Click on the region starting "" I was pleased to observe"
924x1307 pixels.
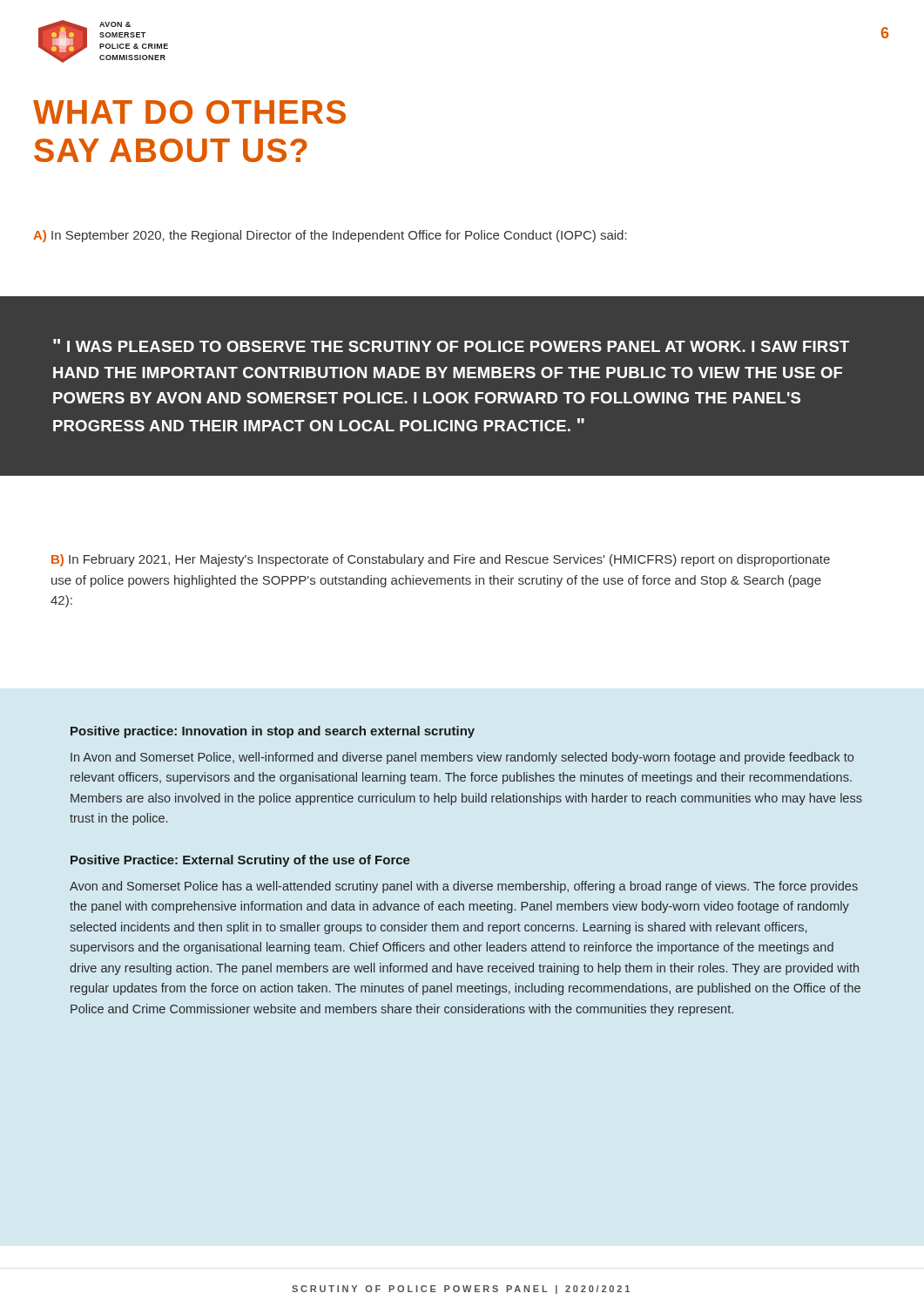point(460,386)
